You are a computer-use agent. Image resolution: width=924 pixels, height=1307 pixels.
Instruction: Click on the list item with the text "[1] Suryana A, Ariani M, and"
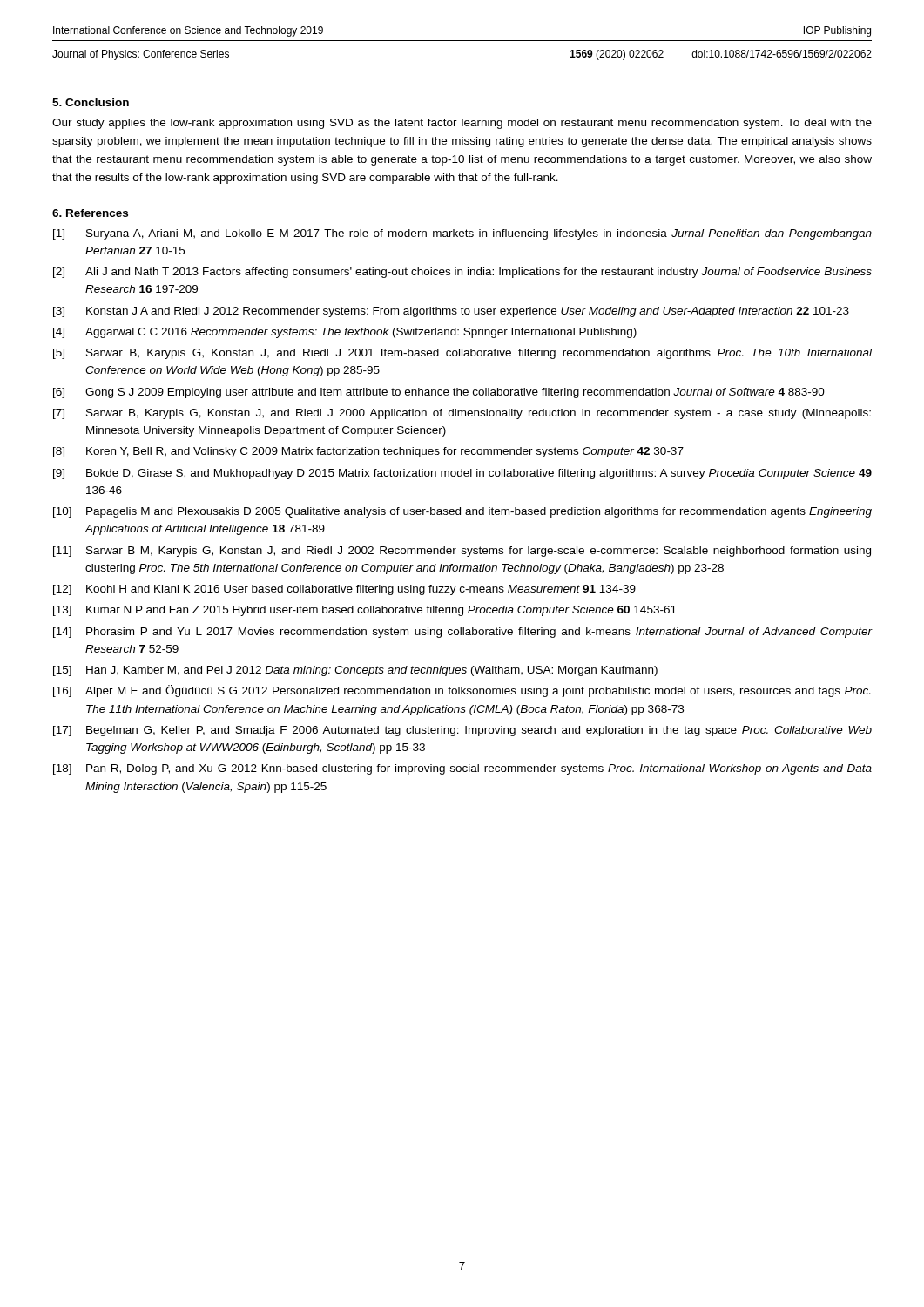(x=462, y=242)
